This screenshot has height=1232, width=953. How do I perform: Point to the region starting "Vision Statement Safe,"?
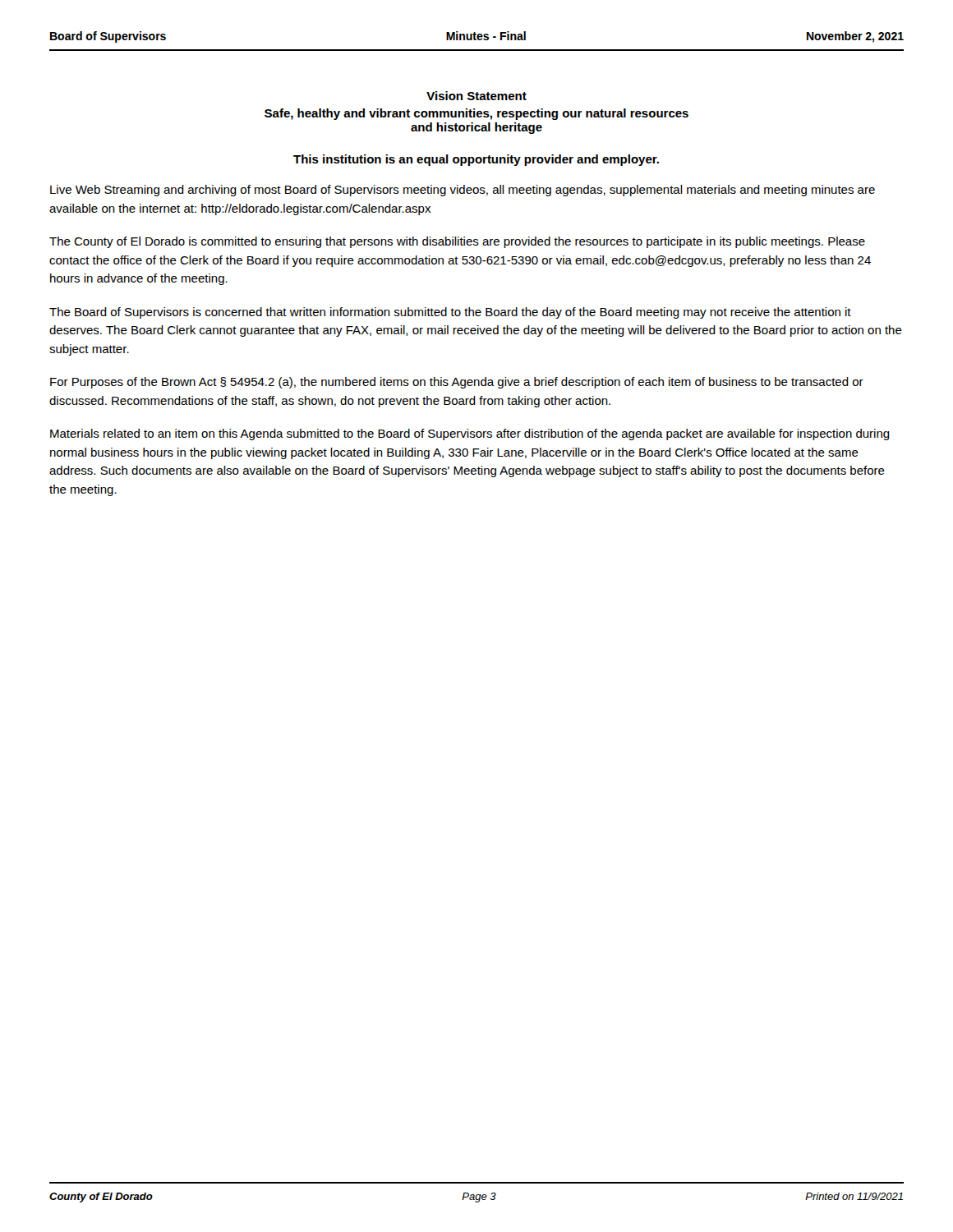[x=476, y=111]
